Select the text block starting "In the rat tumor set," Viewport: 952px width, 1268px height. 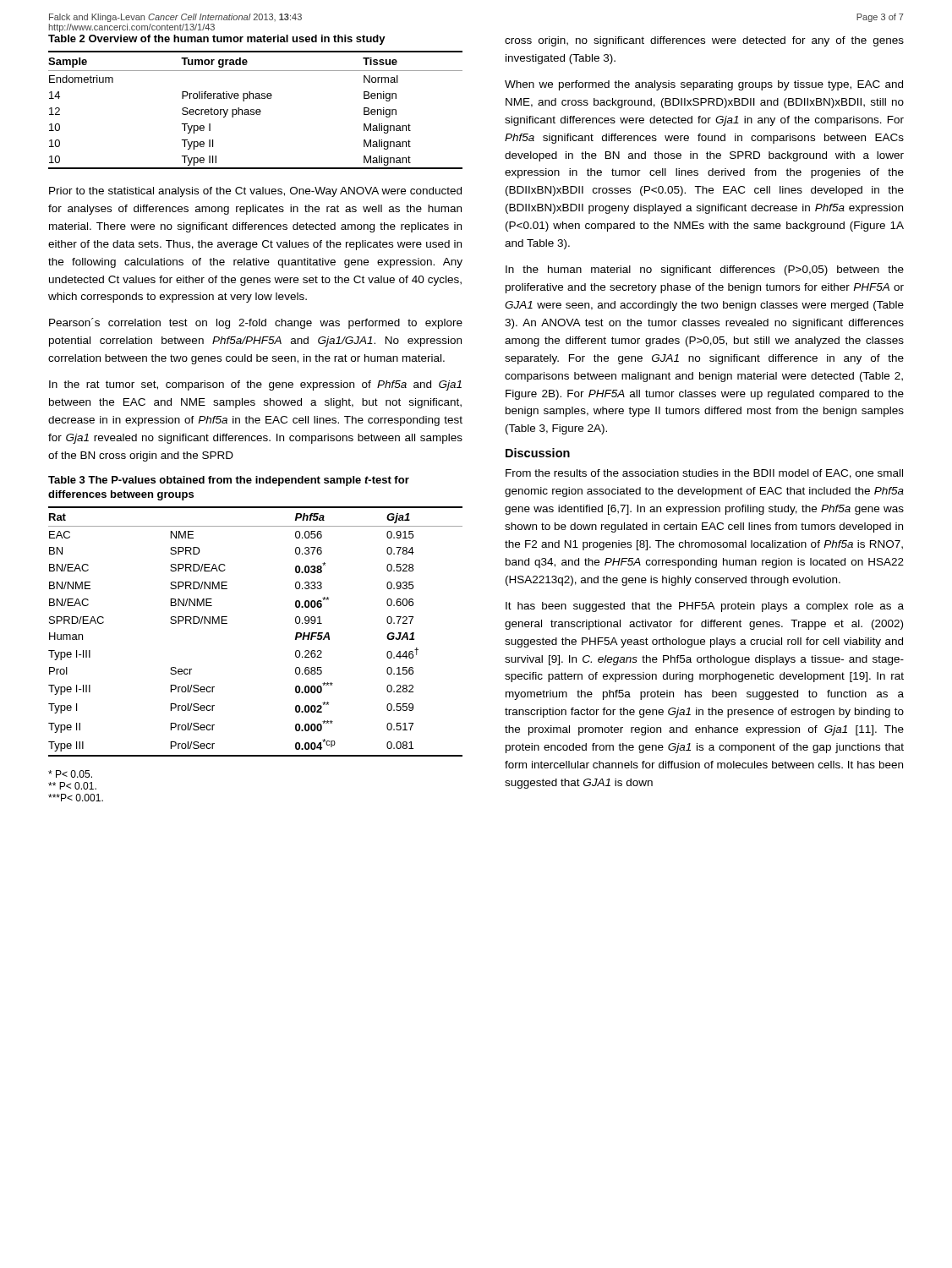[255, 420]
